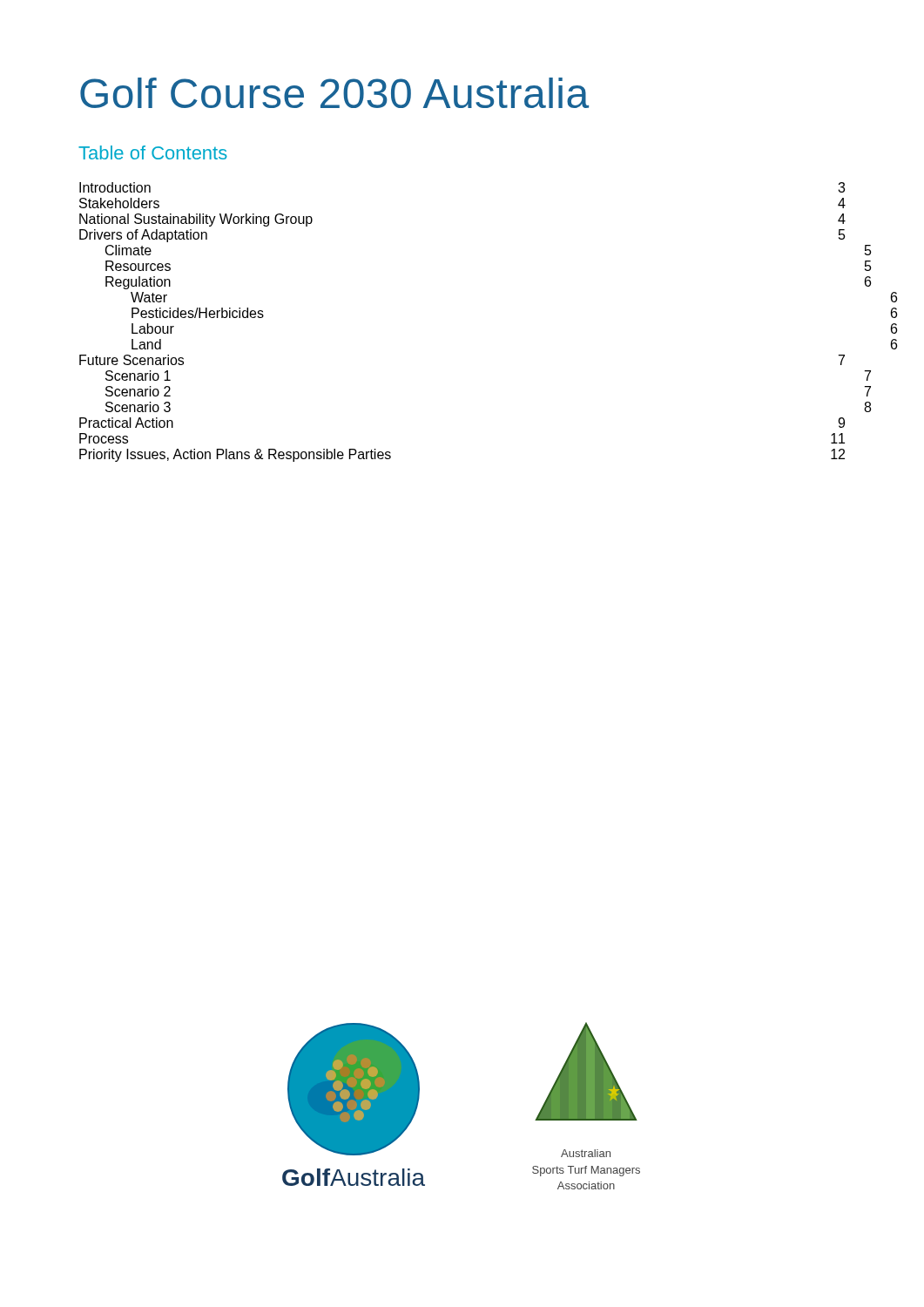
Task: Find the passage starting "Climate 5"
Action: coord(128,250)
